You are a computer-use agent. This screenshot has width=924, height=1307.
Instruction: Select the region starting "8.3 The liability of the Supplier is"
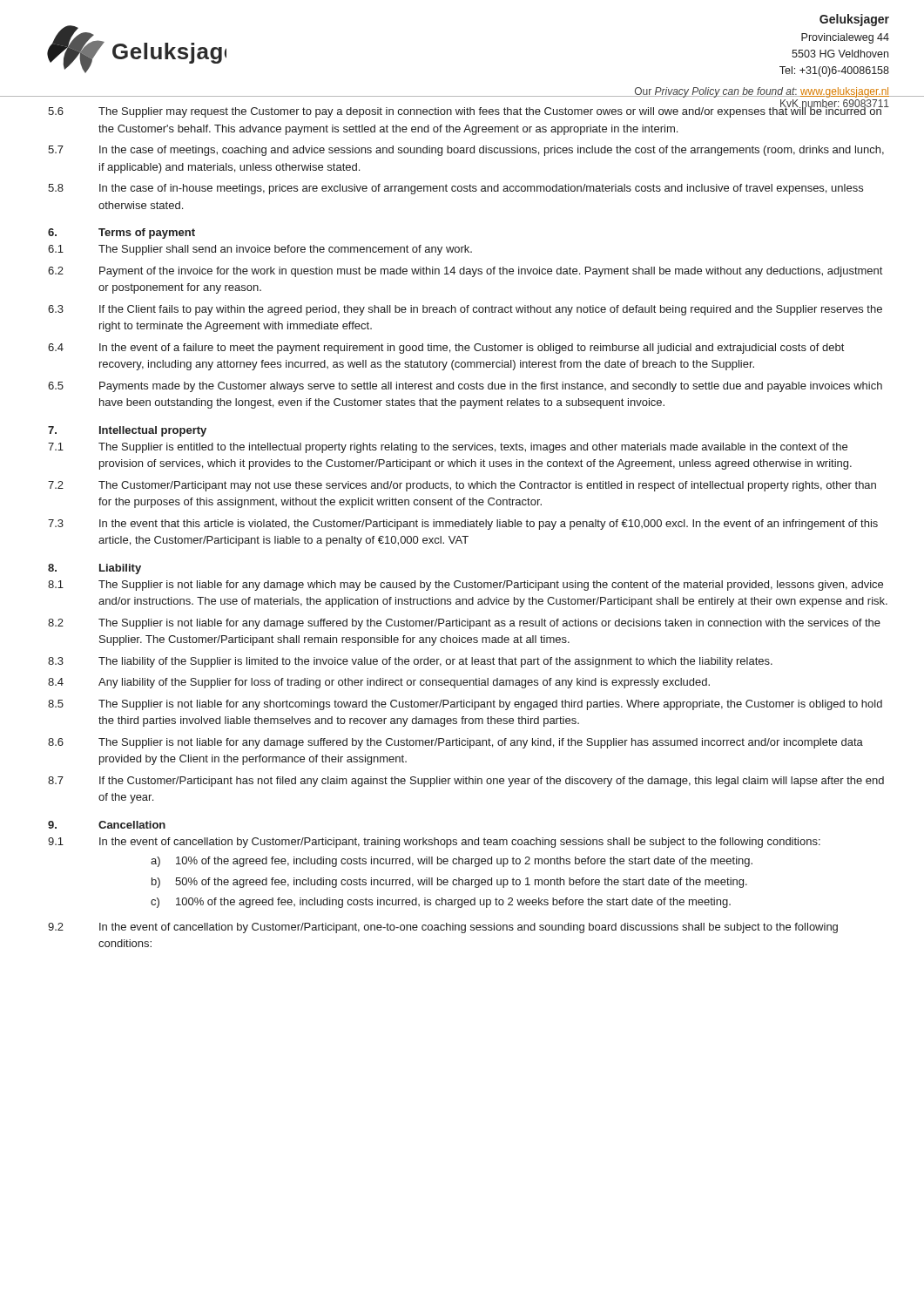[x=469, y=661]
